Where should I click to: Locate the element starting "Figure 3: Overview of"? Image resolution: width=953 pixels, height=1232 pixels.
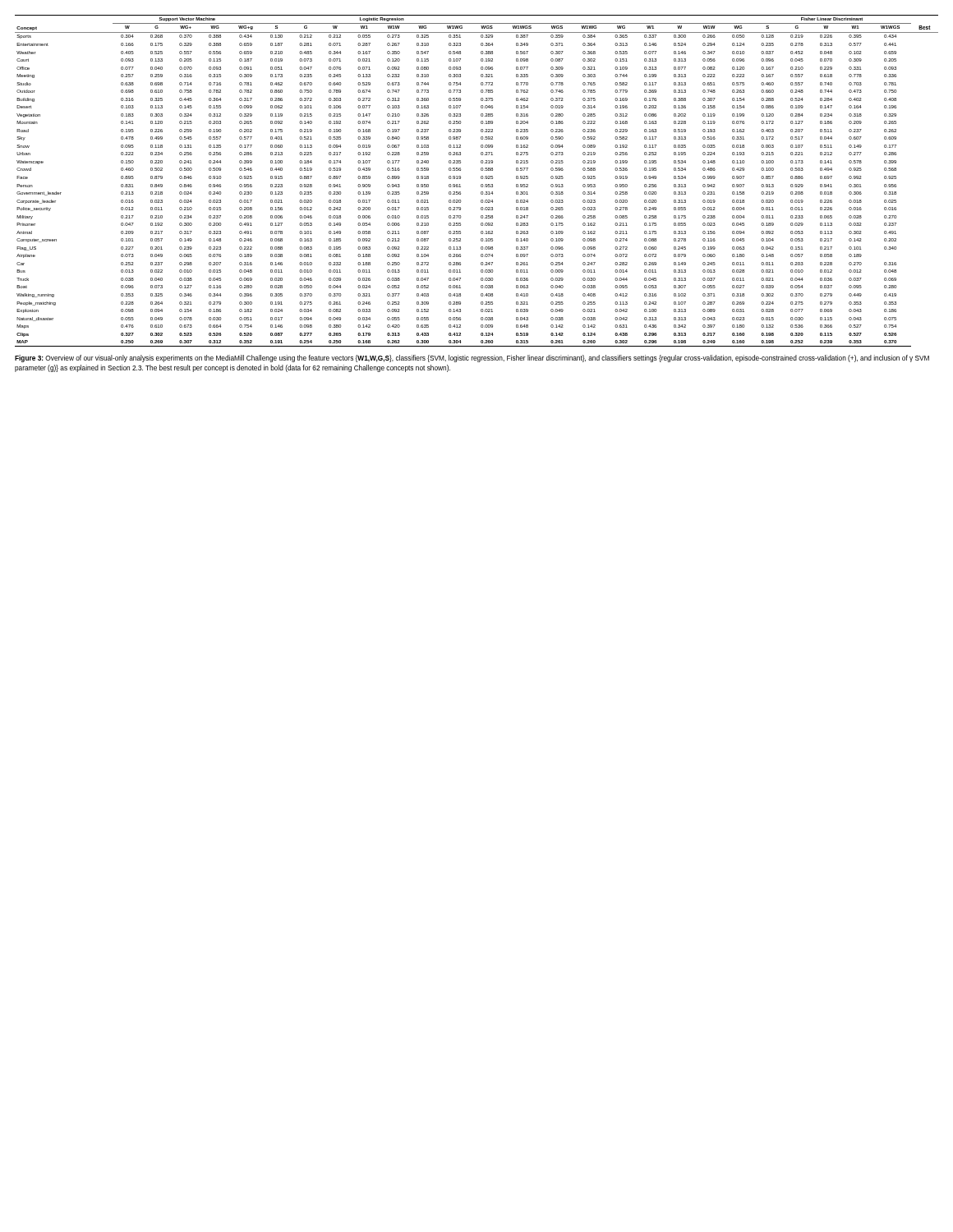[x=472, y=363]
